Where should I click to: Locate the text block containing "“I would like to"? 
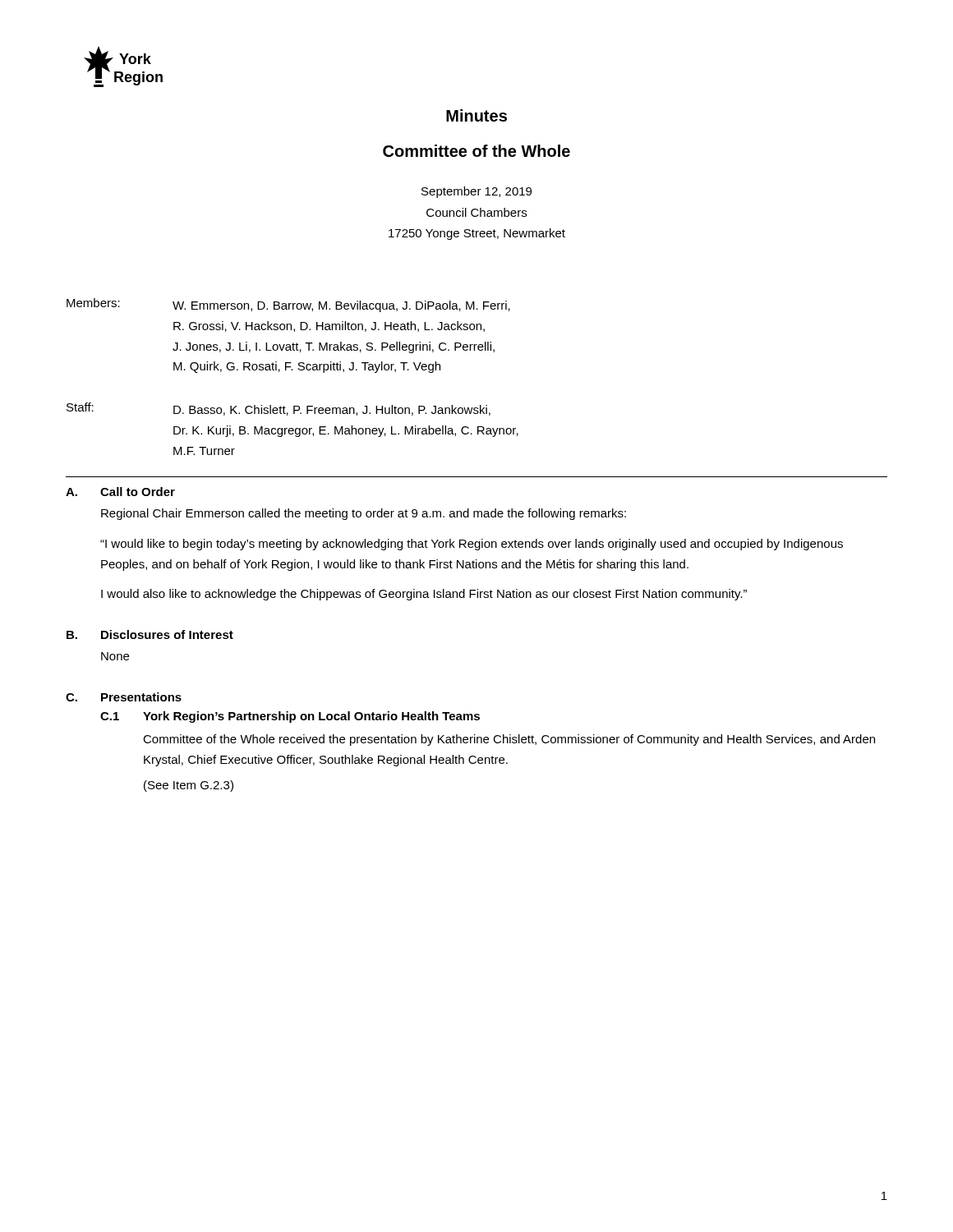click(x=472, y=553)
